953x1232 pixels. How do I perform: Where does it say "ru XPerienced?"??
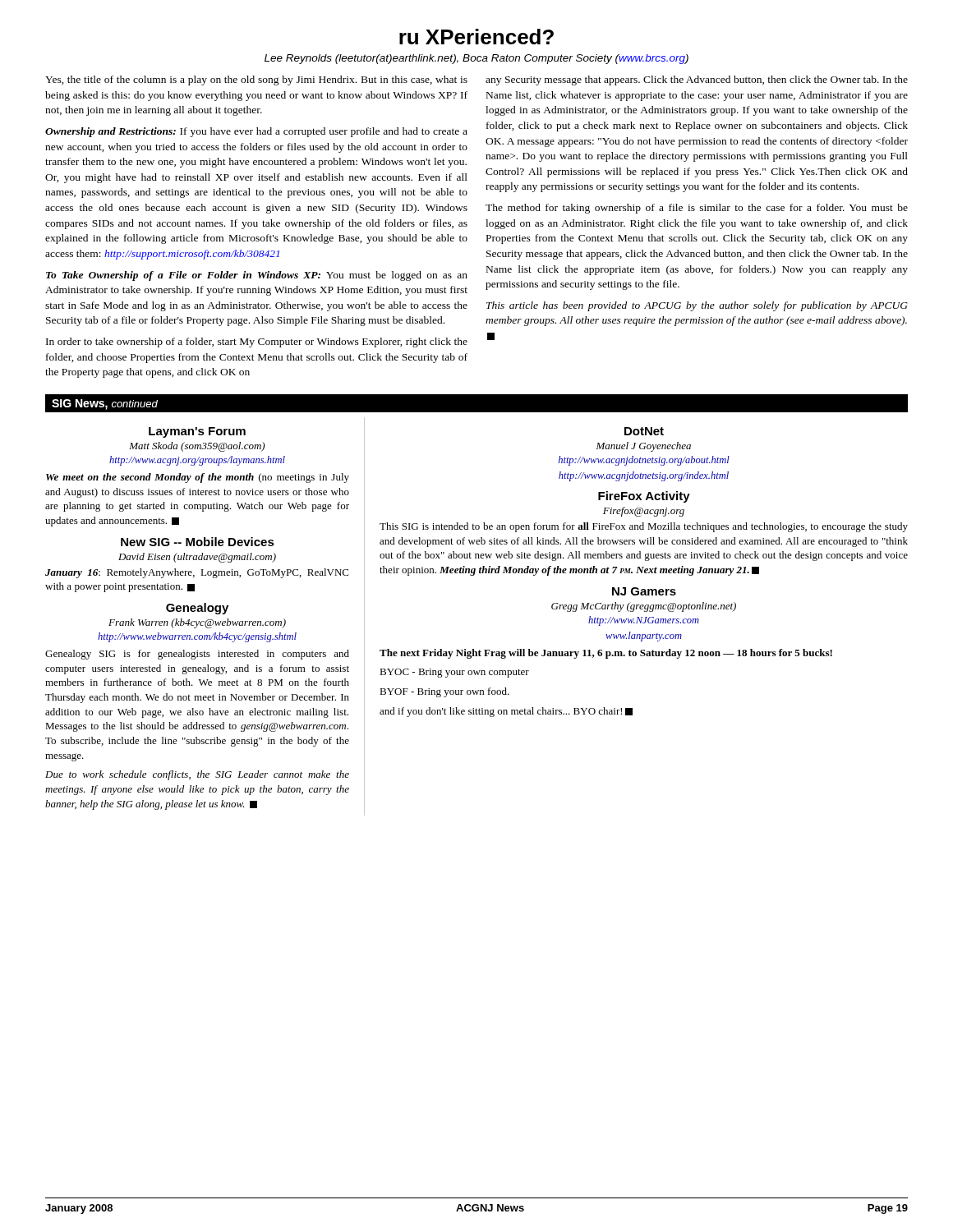pos(476,37)
